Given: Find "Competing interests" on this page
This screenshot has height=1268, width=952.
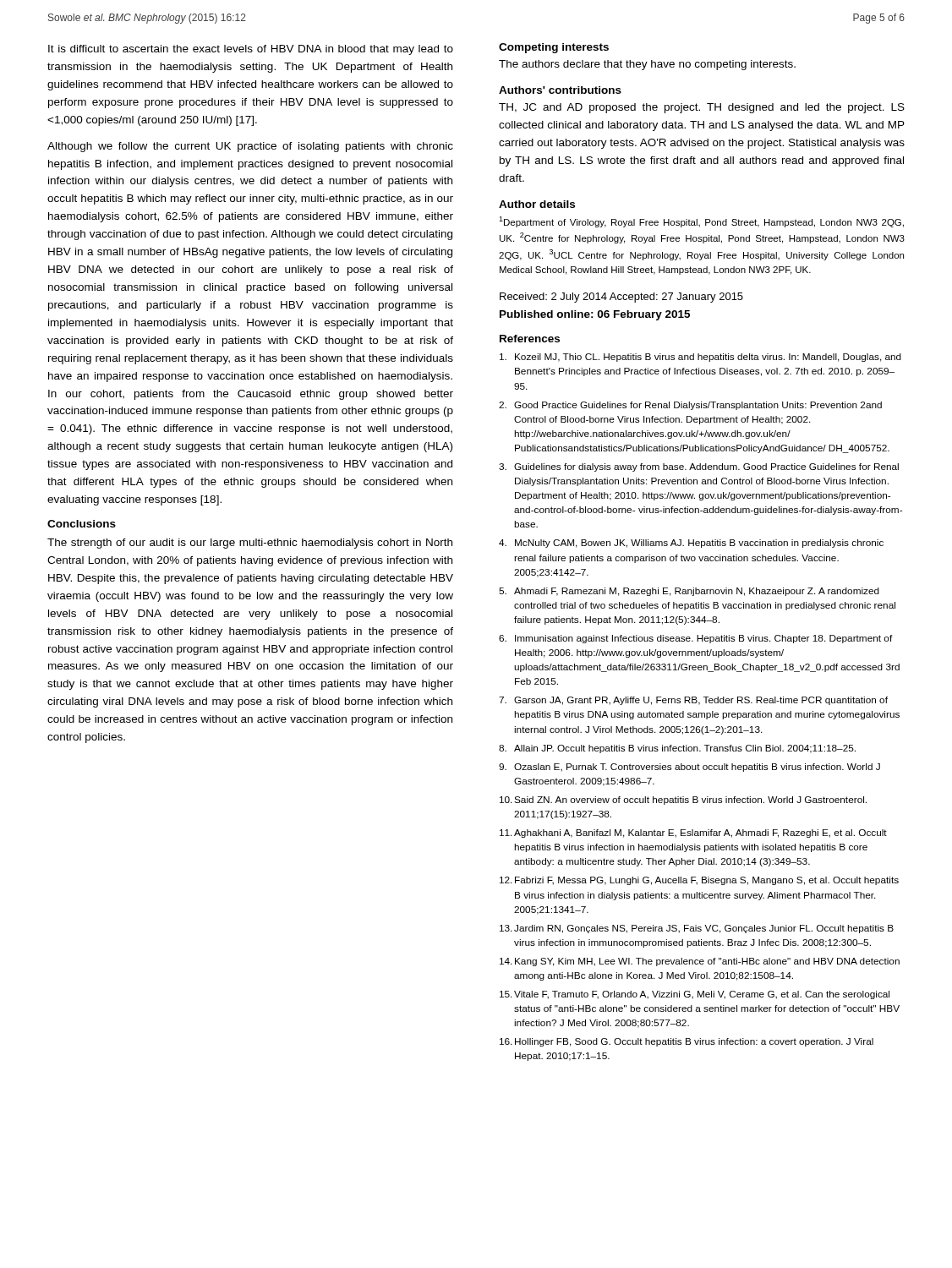Looking at the screenshot, I should 554,47.
